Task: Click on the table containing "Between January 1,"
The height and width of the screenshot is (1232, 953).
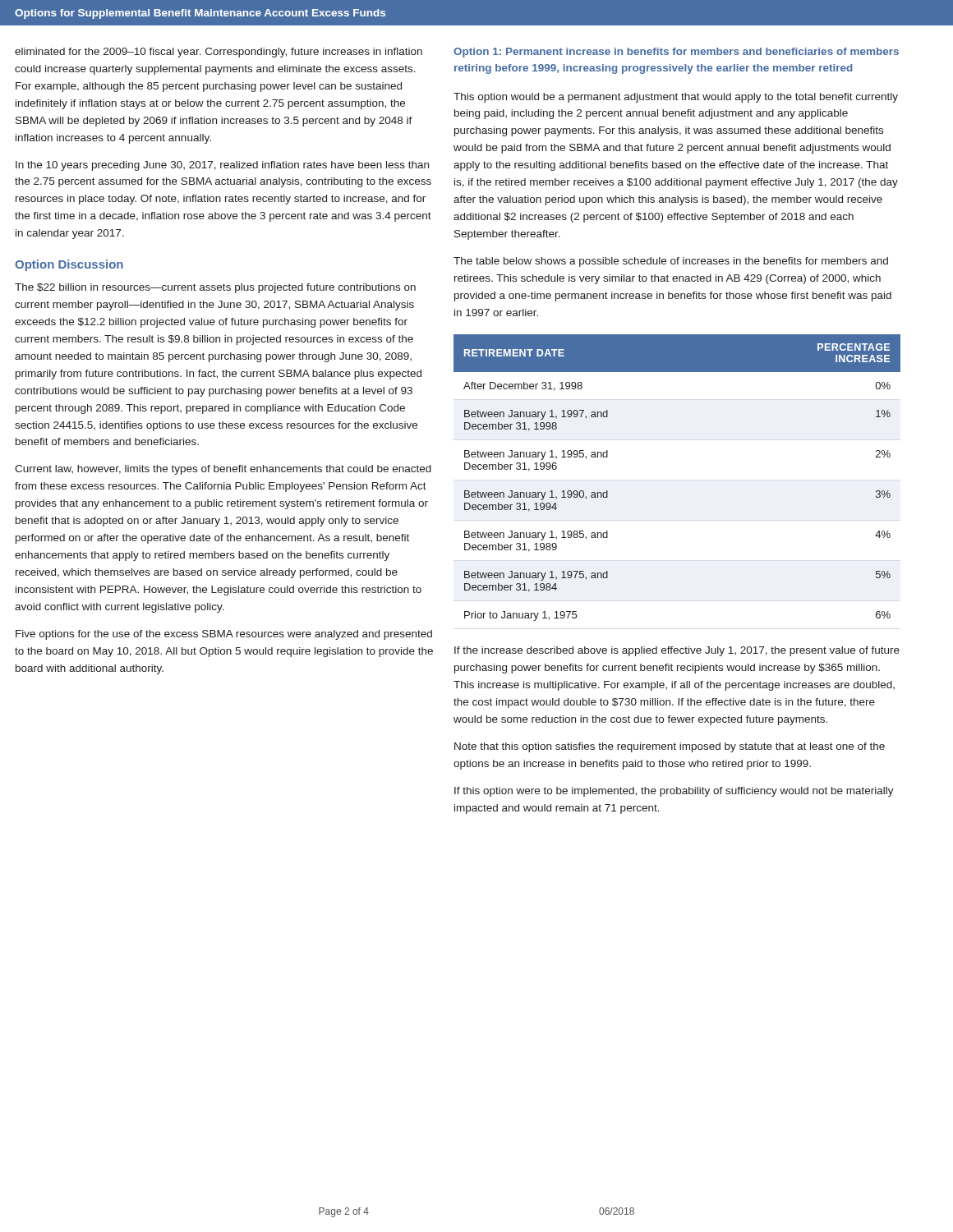Action: coord(677,482)
